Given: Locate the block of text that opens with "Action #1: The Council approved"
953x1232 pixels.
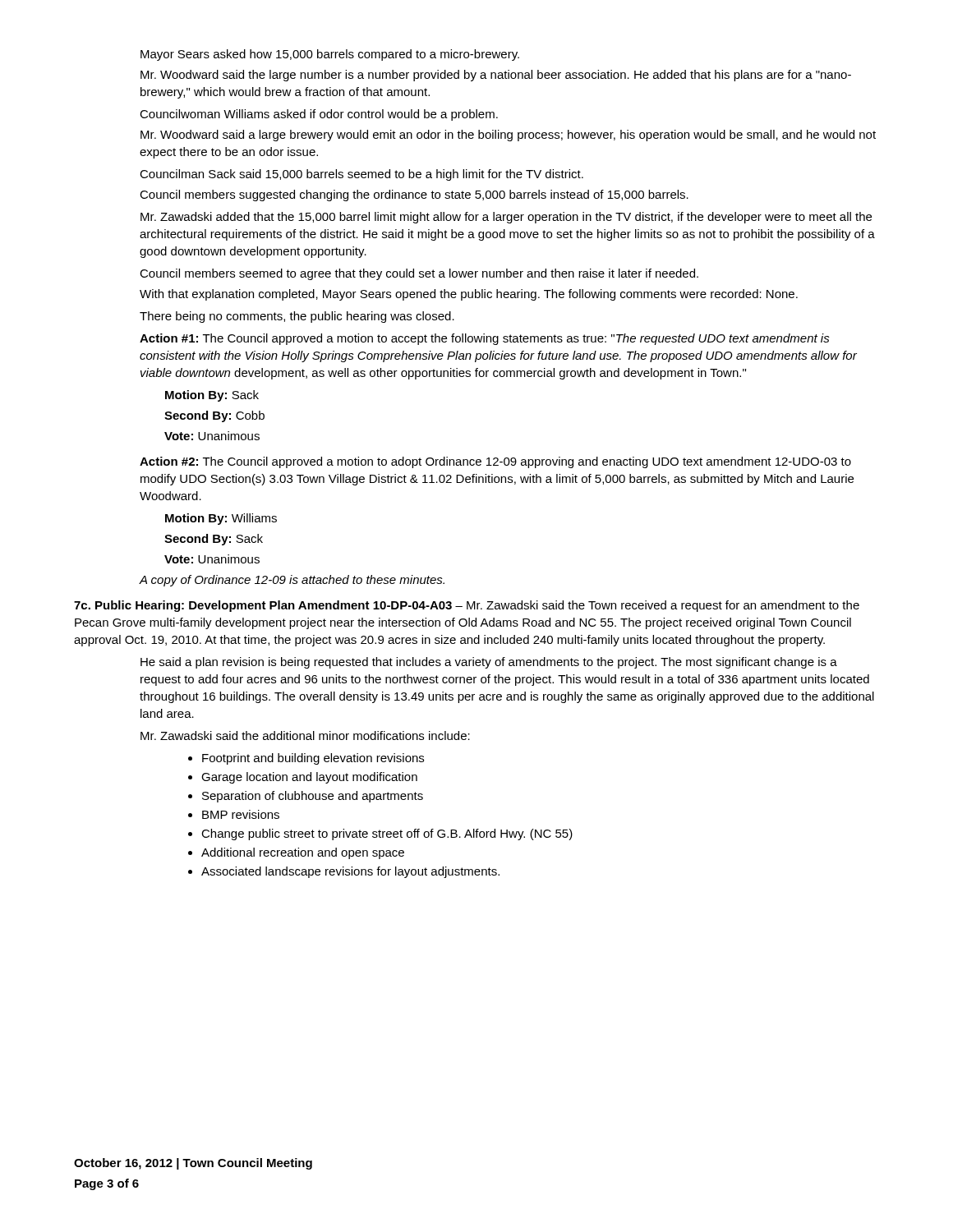Looking at the screenshot, I should click(509, 355).
